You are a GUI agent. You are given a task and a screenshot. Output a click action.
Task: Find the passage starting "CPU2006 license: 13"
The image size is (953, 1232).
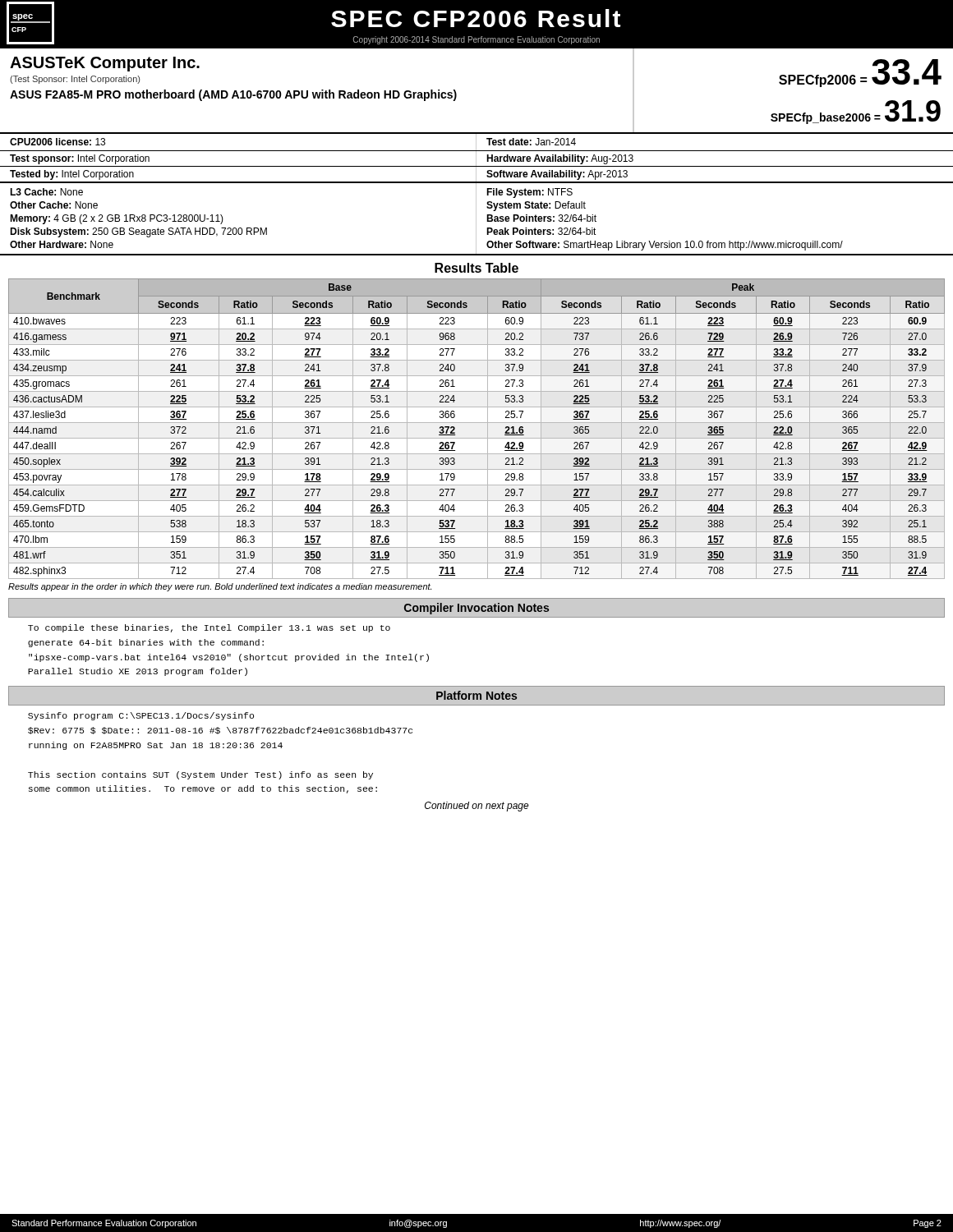pos(58,142)
